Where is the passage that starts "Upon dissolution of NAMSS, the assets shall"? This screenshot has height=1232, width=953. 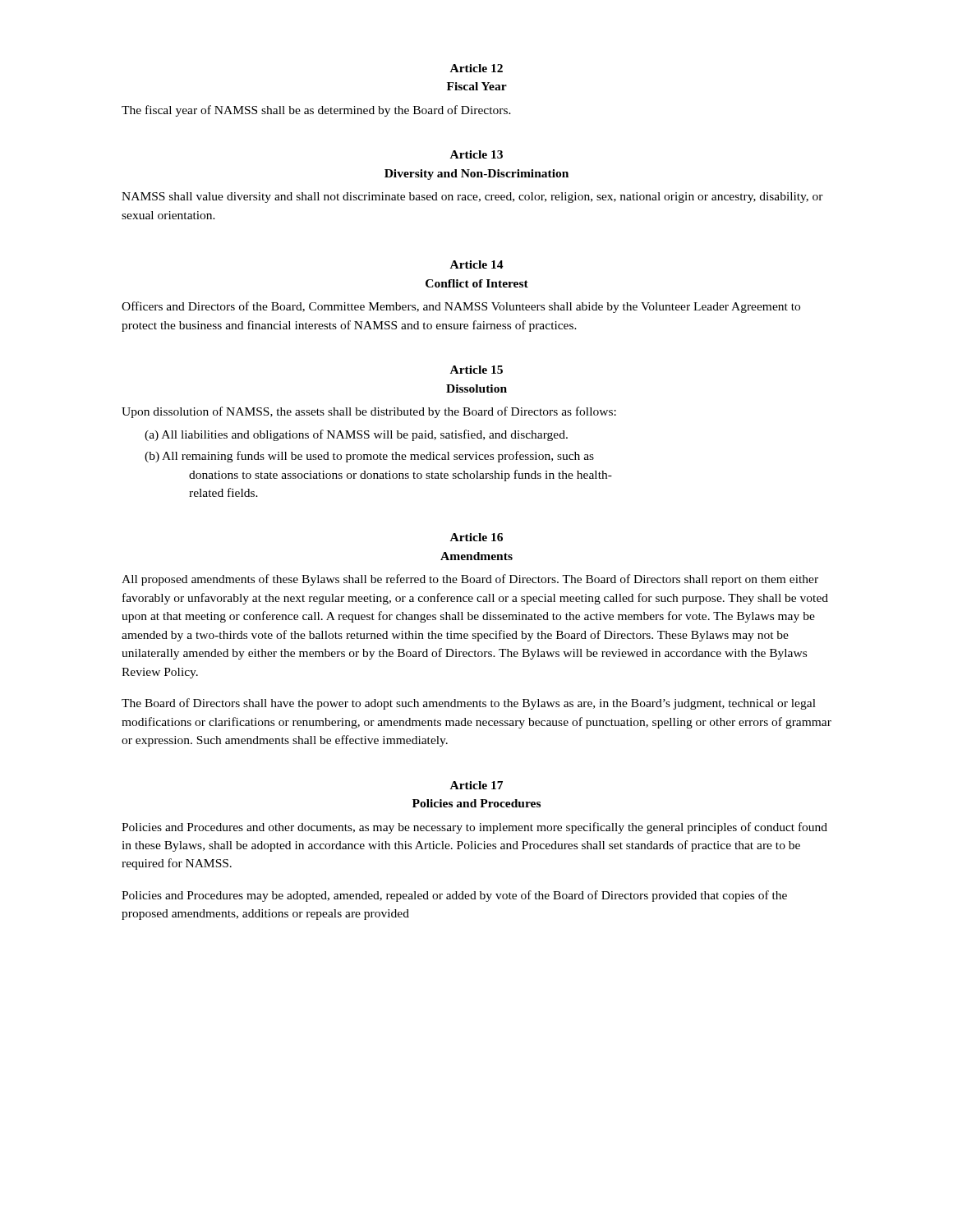click(x=369, y=411)
